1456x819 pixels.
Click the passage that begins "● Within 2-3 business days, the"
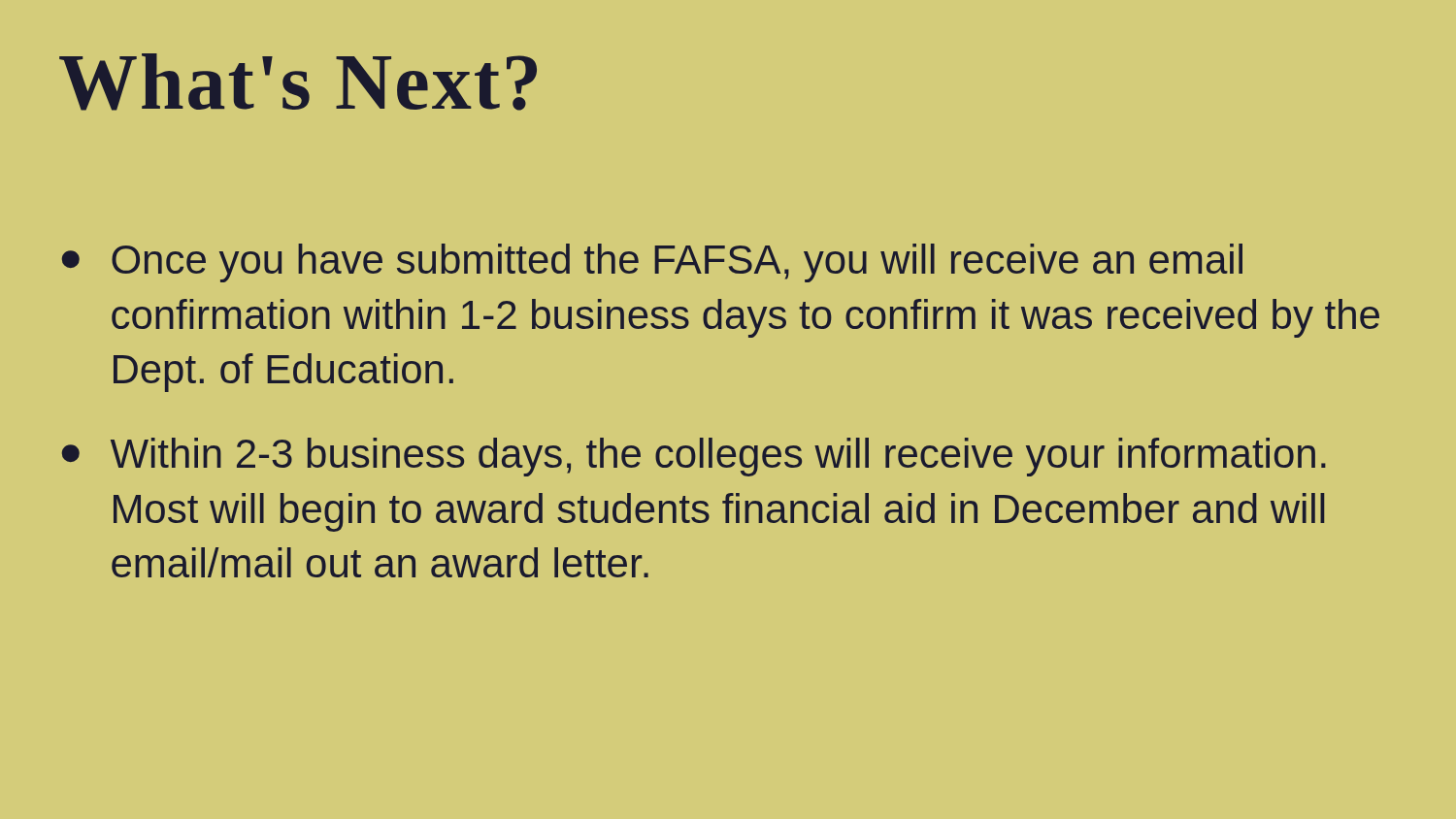[x=728, y=510]
